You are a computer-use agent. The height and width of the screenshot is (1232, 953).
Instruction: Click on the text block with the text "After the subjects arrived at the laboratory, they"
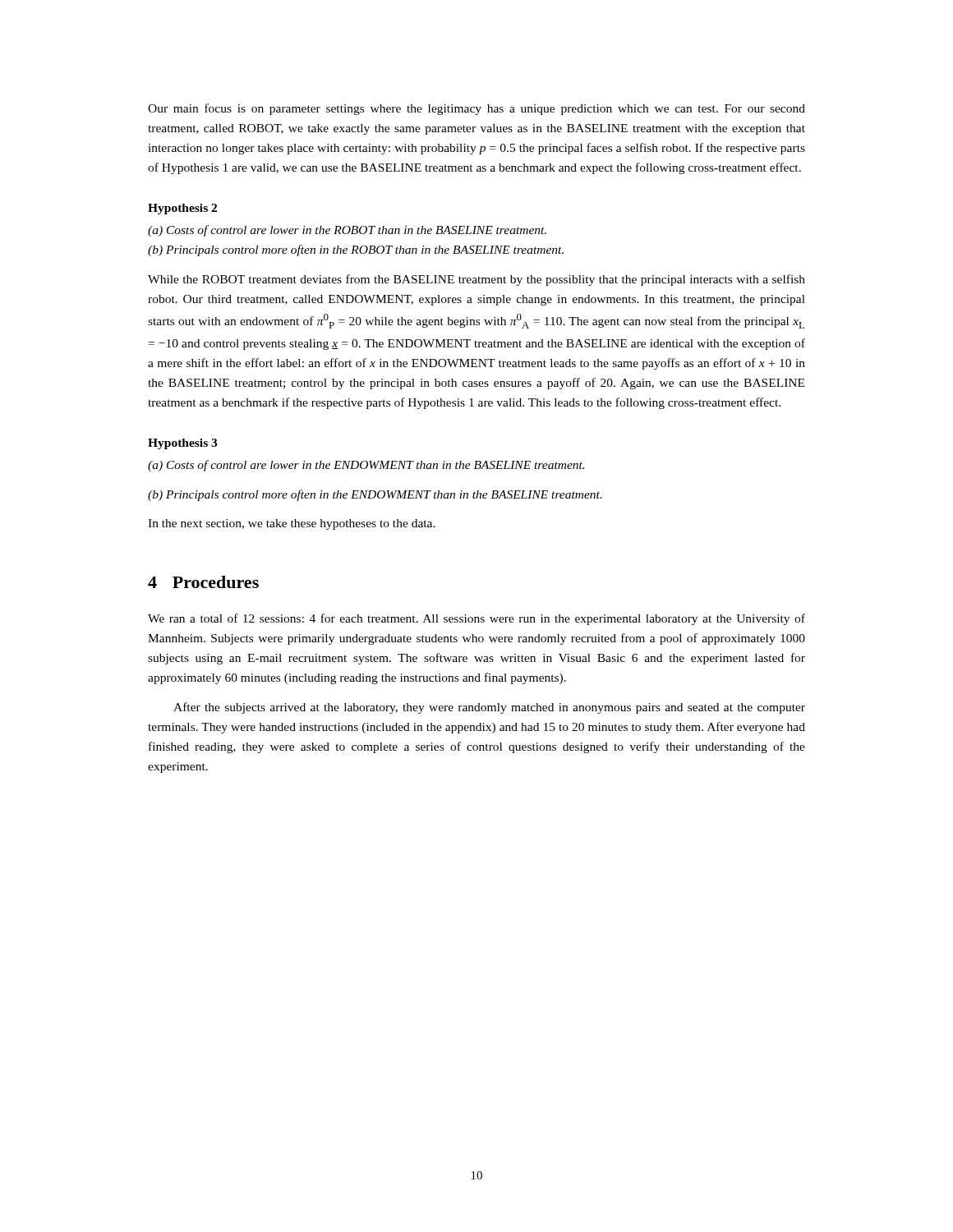pyautogui.click(x=476, y=737)
